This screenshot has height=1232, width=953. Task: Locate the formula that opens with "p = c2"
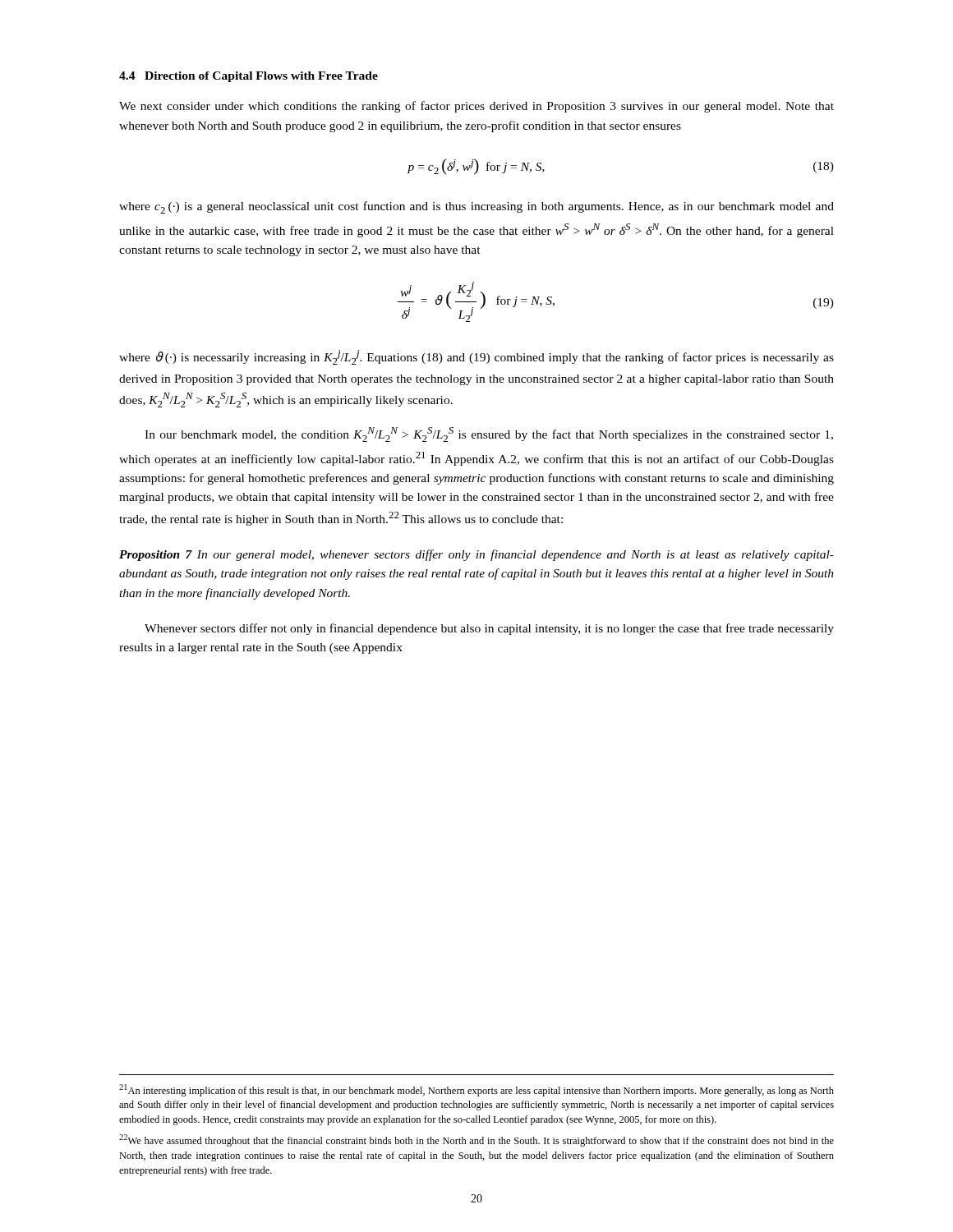[477, 166]
